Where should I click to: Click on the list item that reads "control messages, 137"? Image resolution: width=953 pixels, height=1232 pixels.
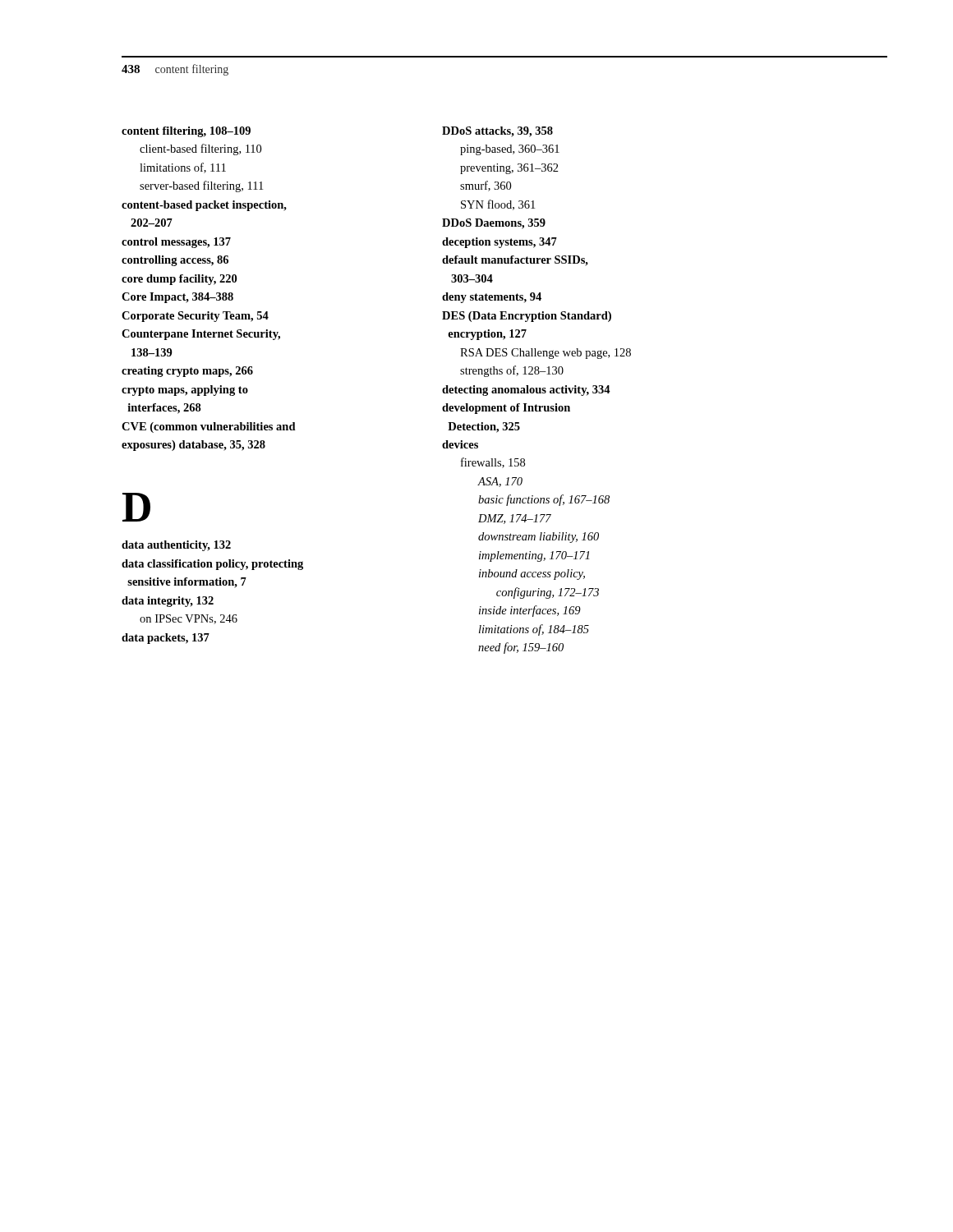[x=176, y=241]
